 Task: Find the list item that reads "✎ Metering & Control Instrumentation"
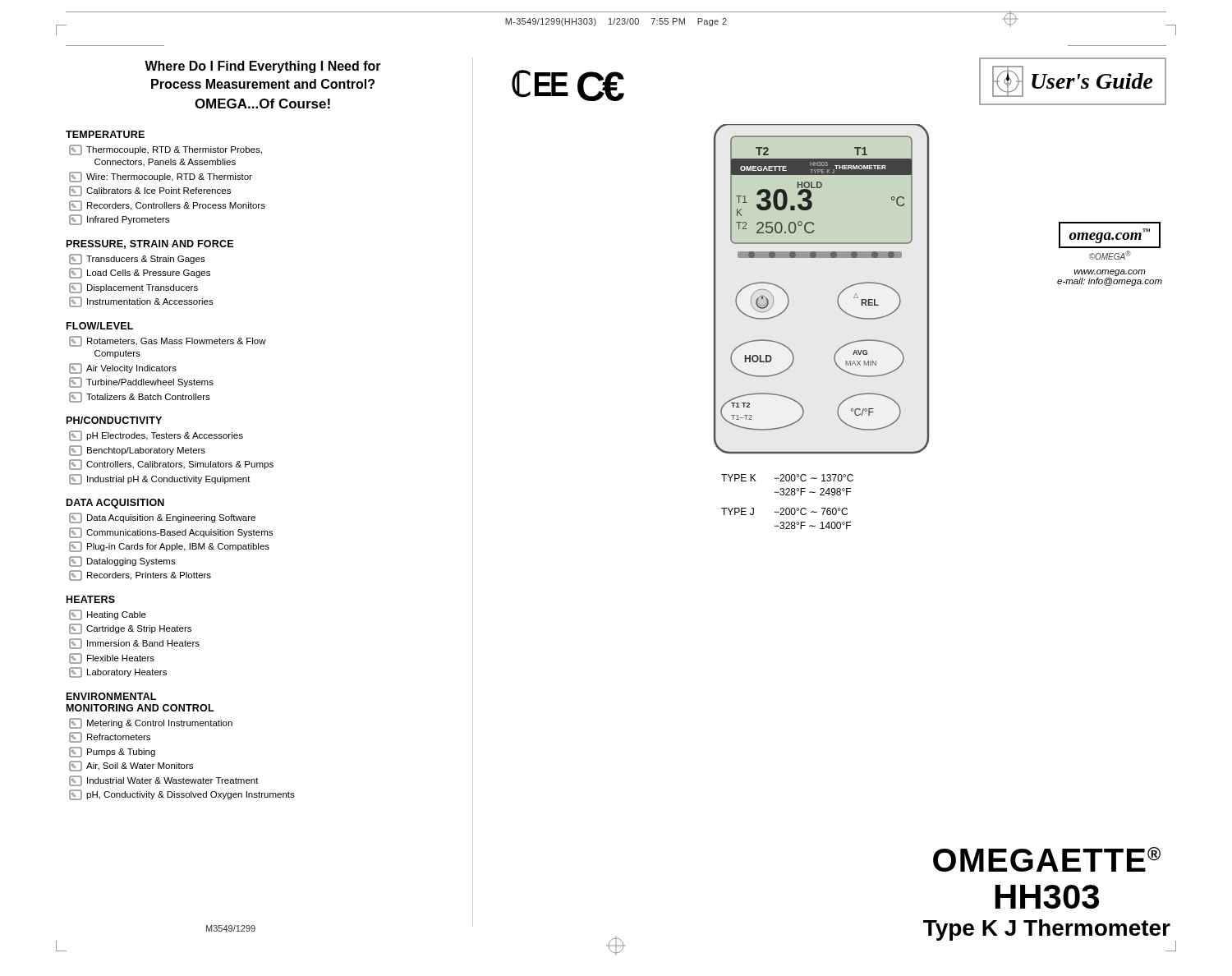point(151,723)
